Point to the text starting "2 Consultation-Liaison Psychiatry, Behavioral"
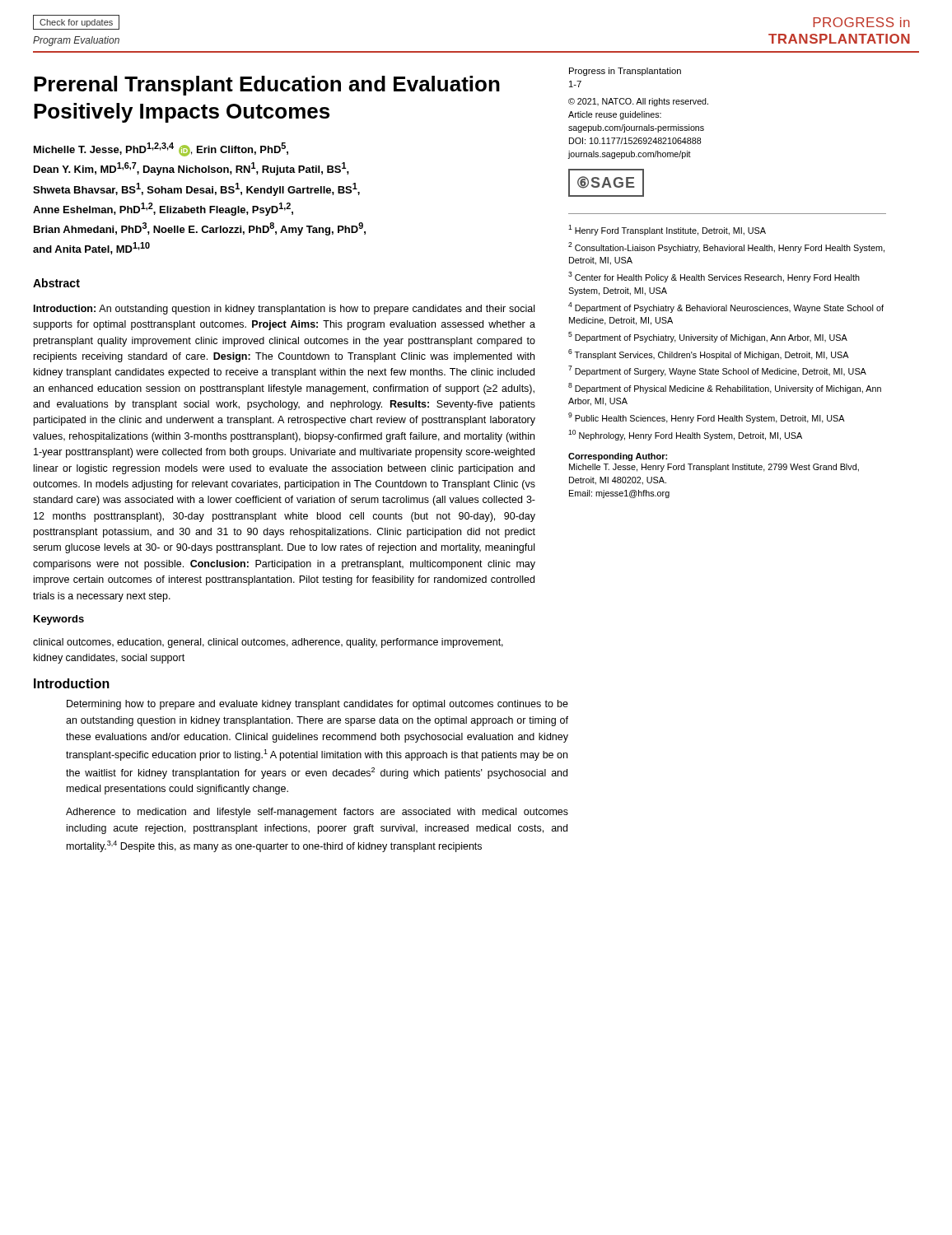This screenshot has height=1235, width=952. (727, 253)
